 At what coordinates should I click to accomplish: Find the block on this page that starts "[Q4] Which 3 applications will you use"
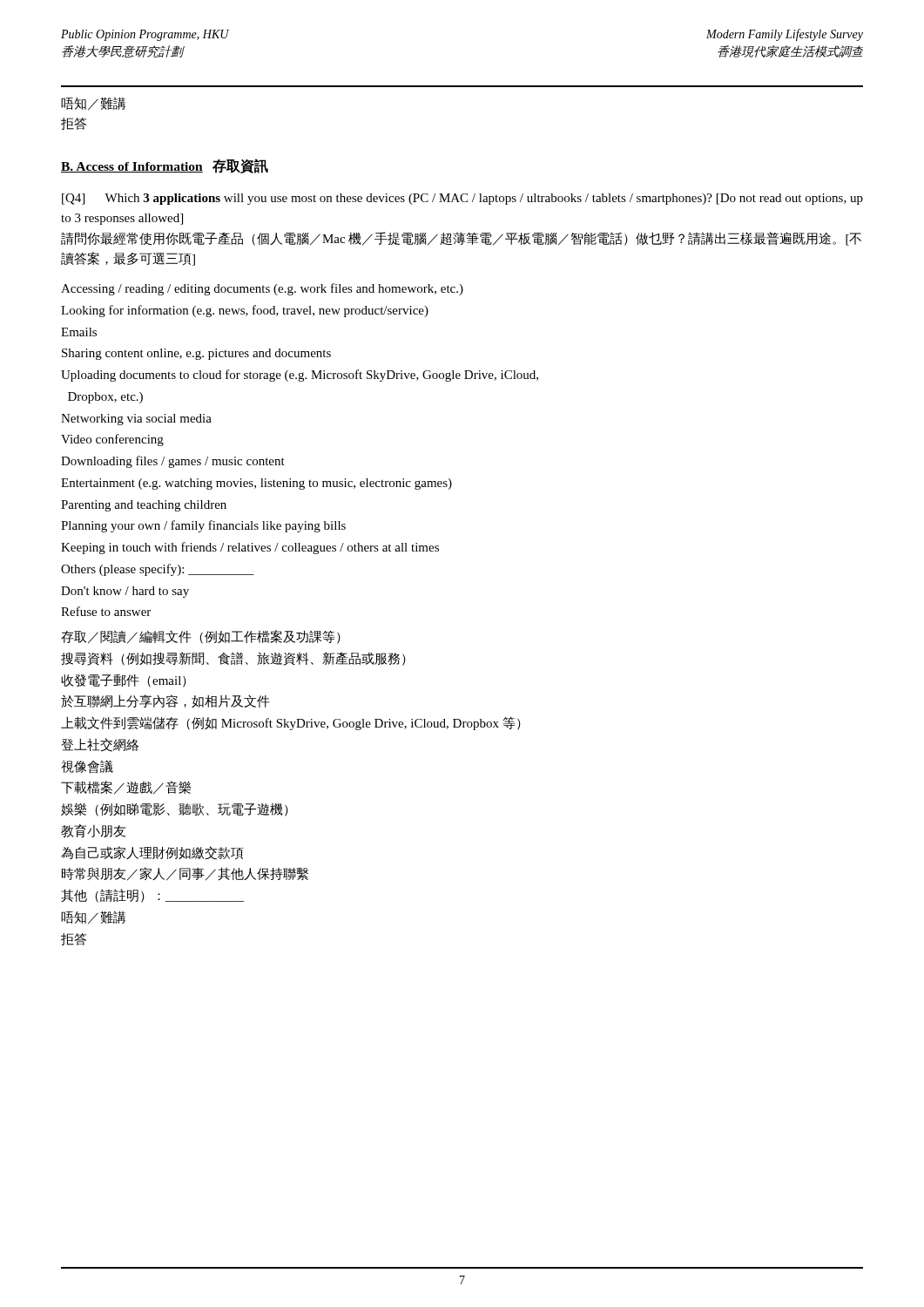(x=462, y=228)
